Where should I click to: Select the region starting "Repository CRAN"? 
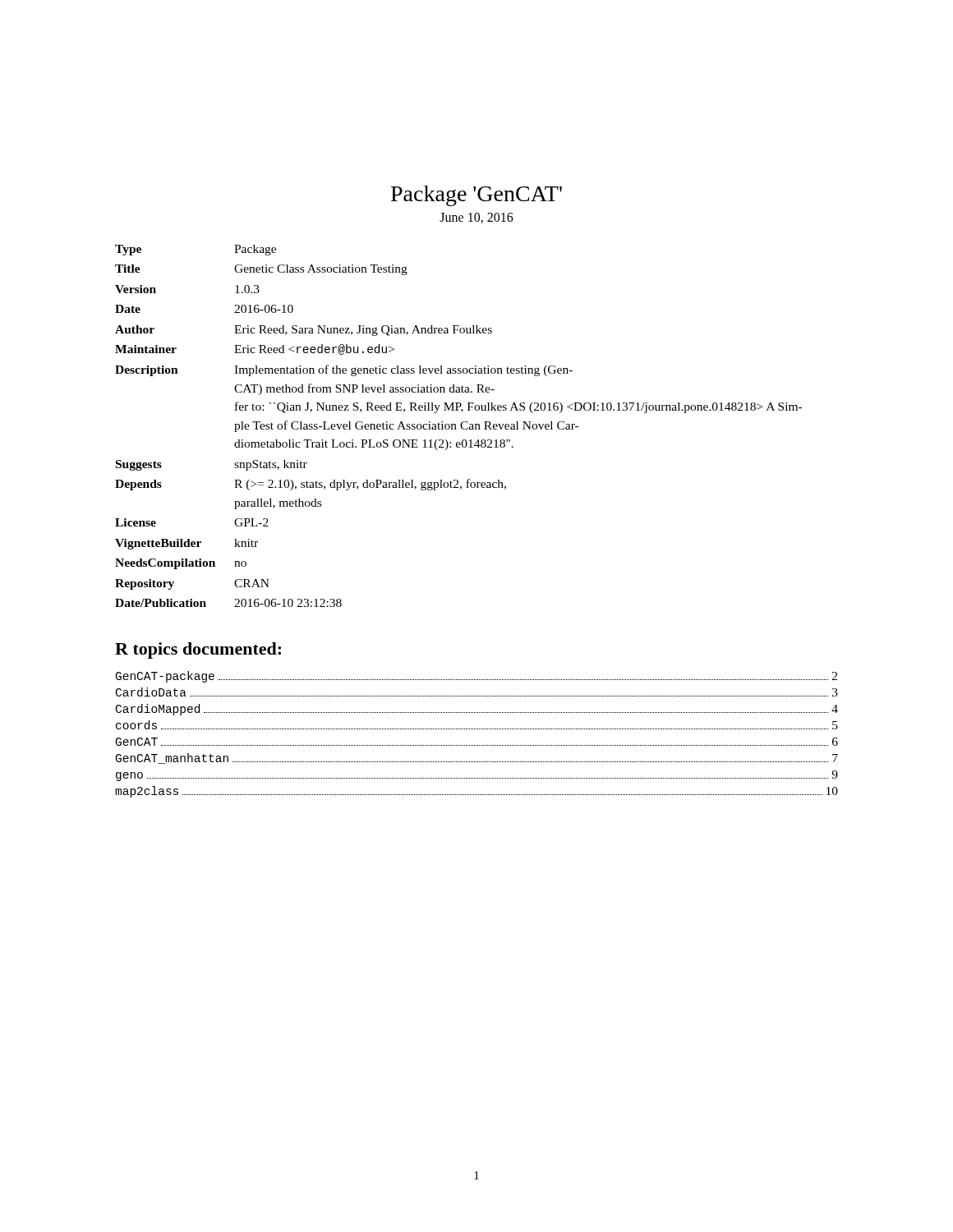click(x=146, y=584)
